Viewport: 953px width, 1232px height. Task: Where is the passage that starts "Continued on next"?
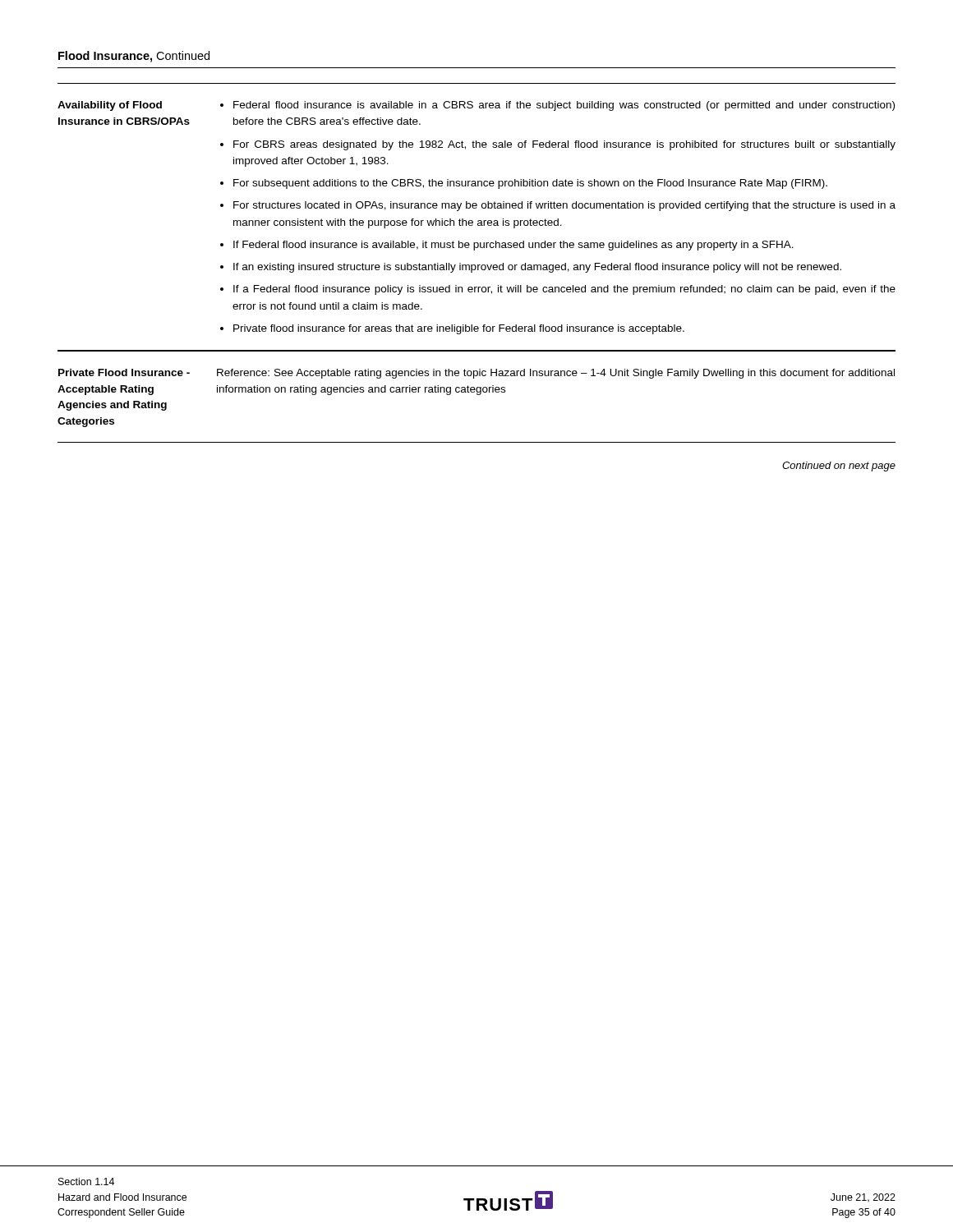click(839, 465)
